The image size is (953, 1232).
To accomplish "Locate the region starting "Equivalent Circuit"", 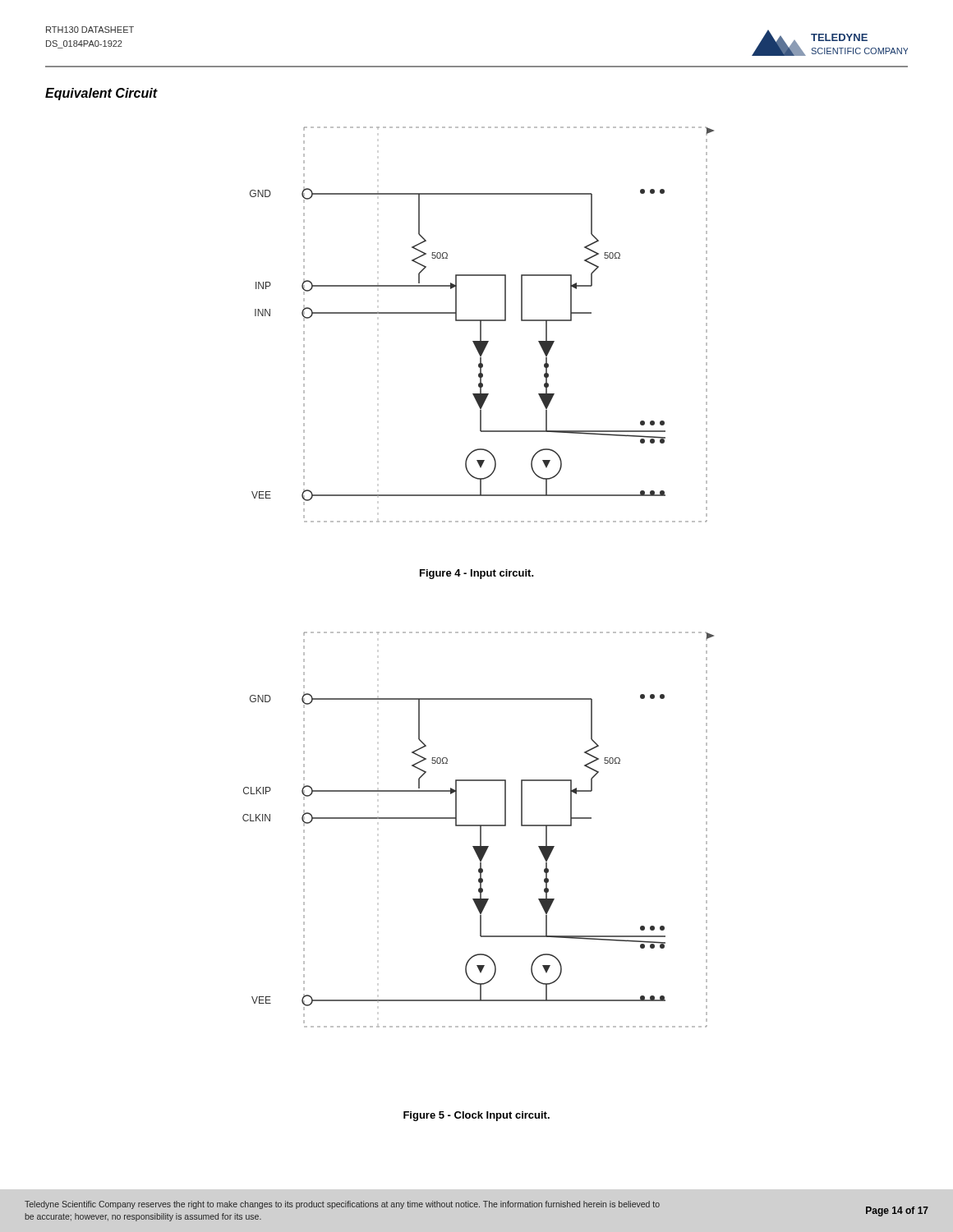I will click(x=101, y=93).
